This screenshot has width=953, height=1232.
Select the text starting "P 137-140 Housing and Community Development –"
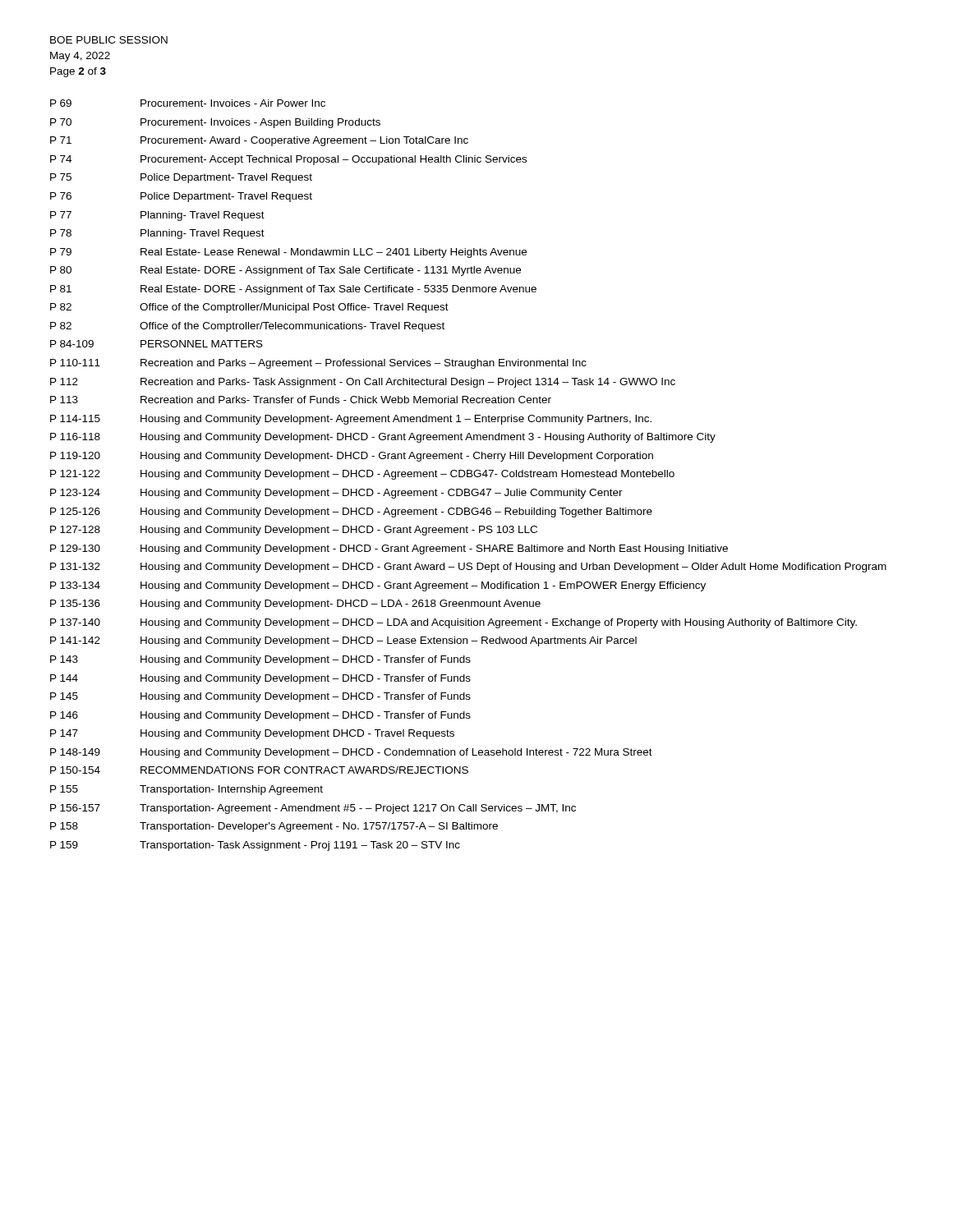(476, 622)
